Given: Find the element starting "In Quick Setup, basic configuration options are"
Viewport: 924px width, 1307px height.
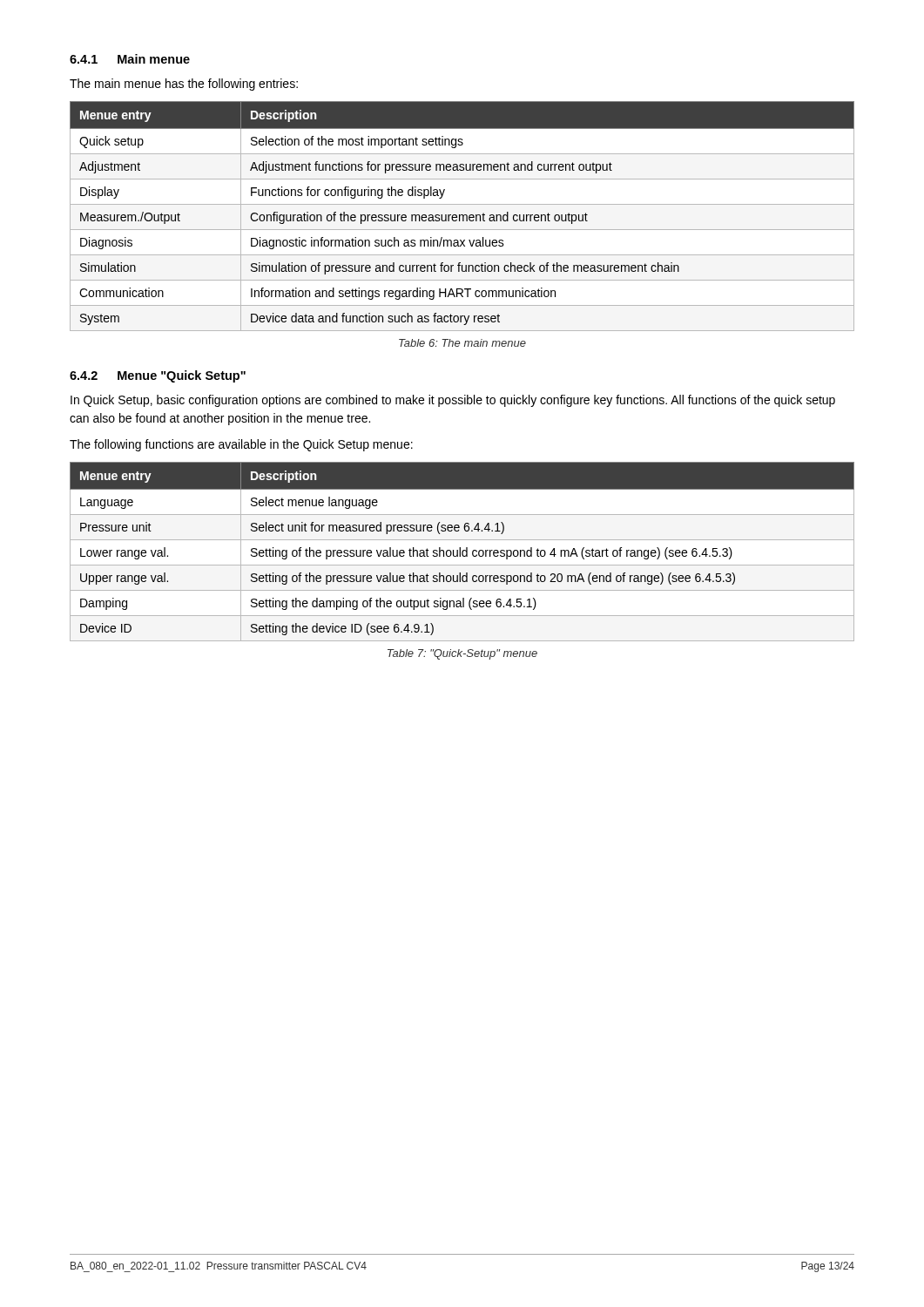Looking at the screenshot, I should [x=462, y=409].
